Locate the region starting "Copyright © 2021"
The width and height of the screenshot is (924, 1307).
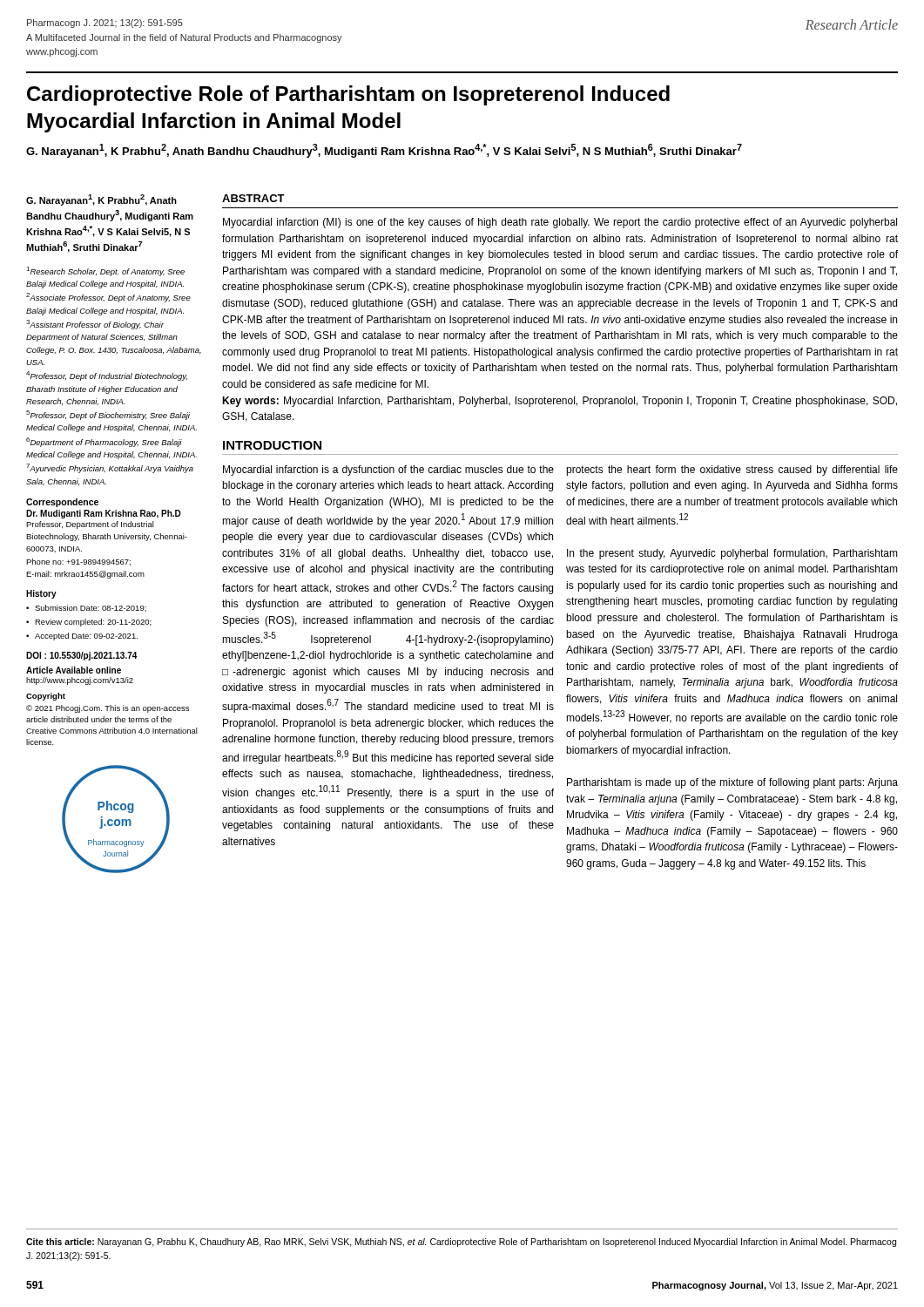pyautogui.click(x=115, y=719)
